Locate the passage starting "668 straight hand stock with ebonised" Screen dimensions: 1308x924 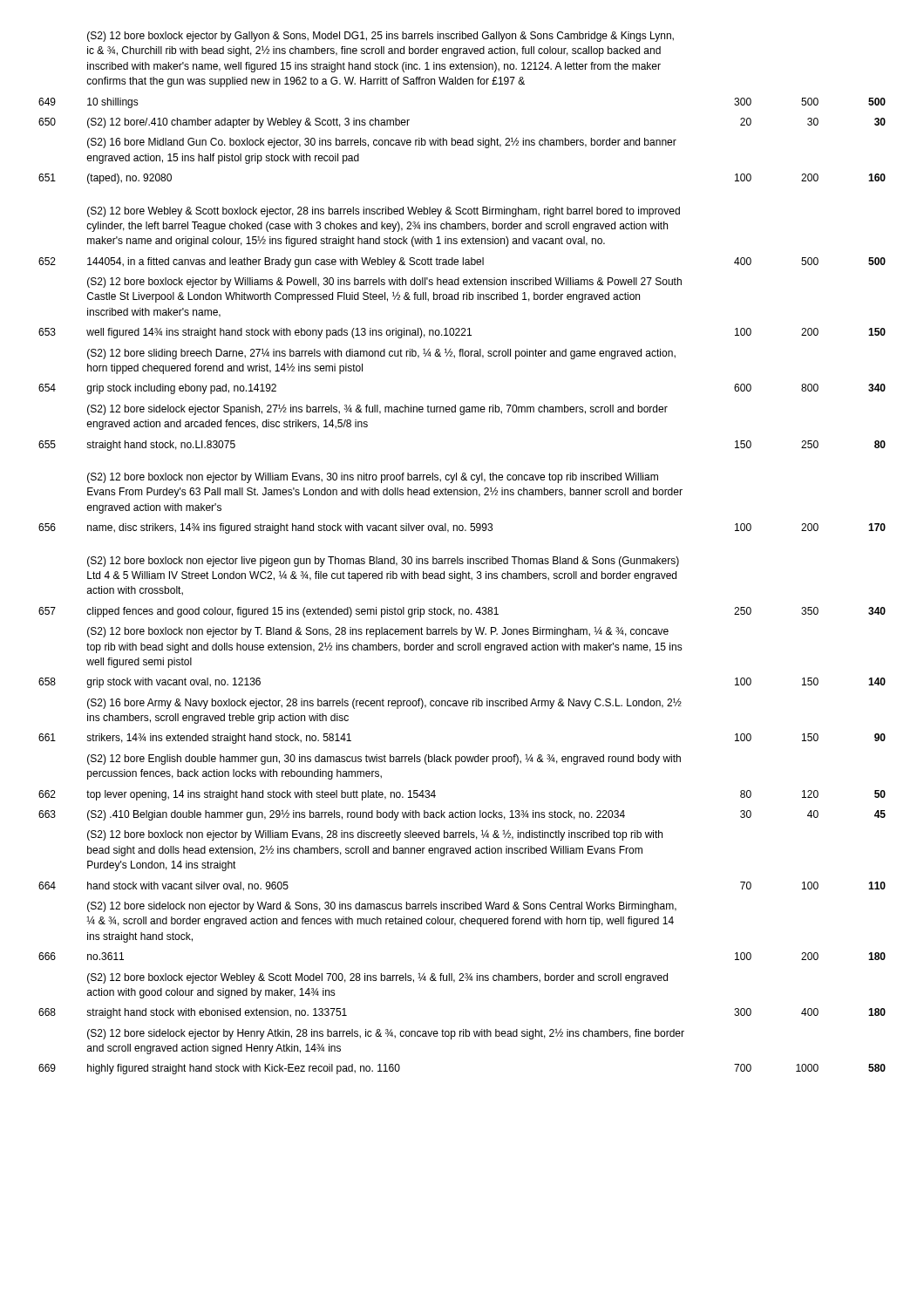216,1013
